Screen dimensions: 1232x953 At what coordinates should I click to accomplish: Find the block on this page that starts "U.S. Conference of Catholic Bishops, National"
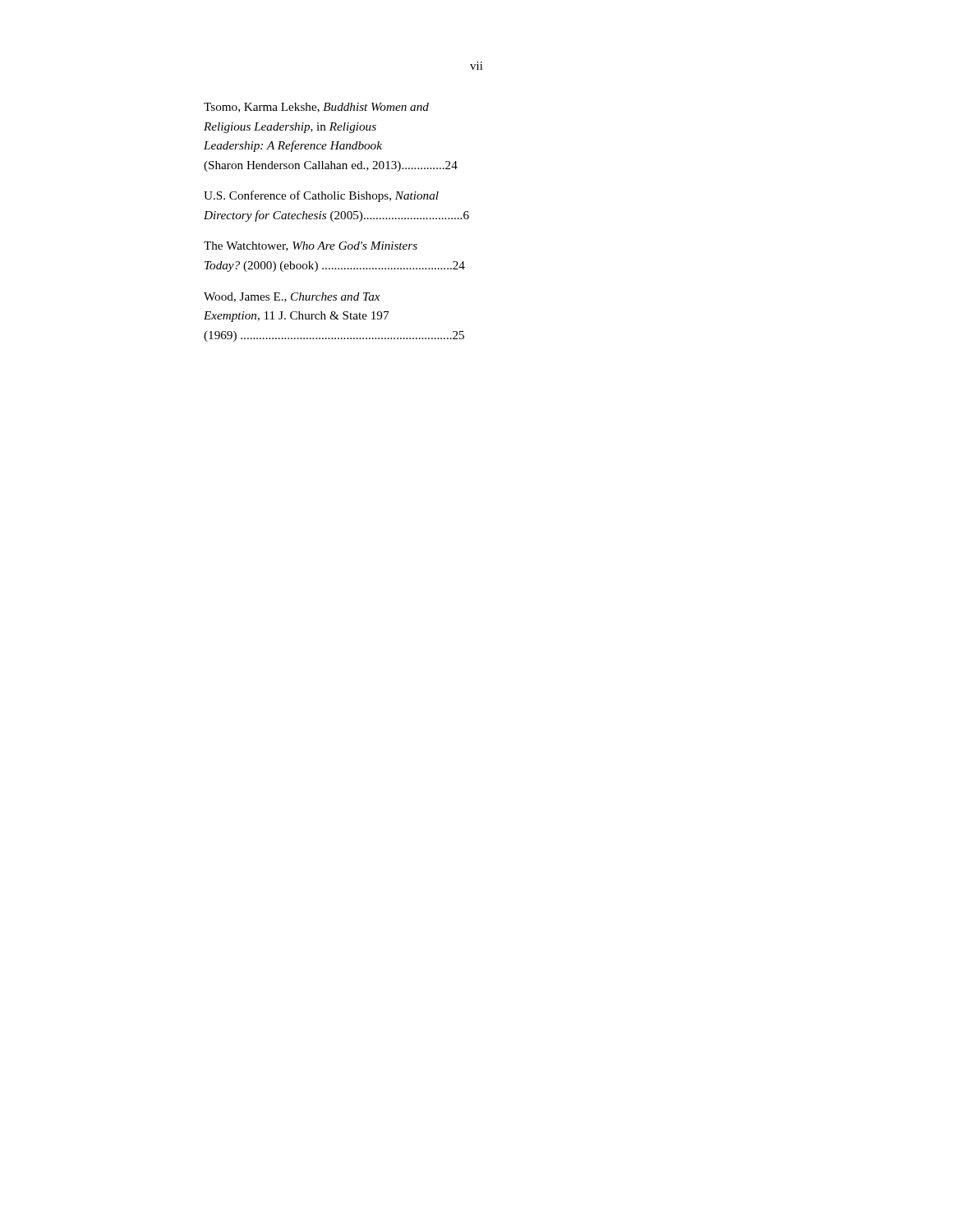tap(417, 205)
